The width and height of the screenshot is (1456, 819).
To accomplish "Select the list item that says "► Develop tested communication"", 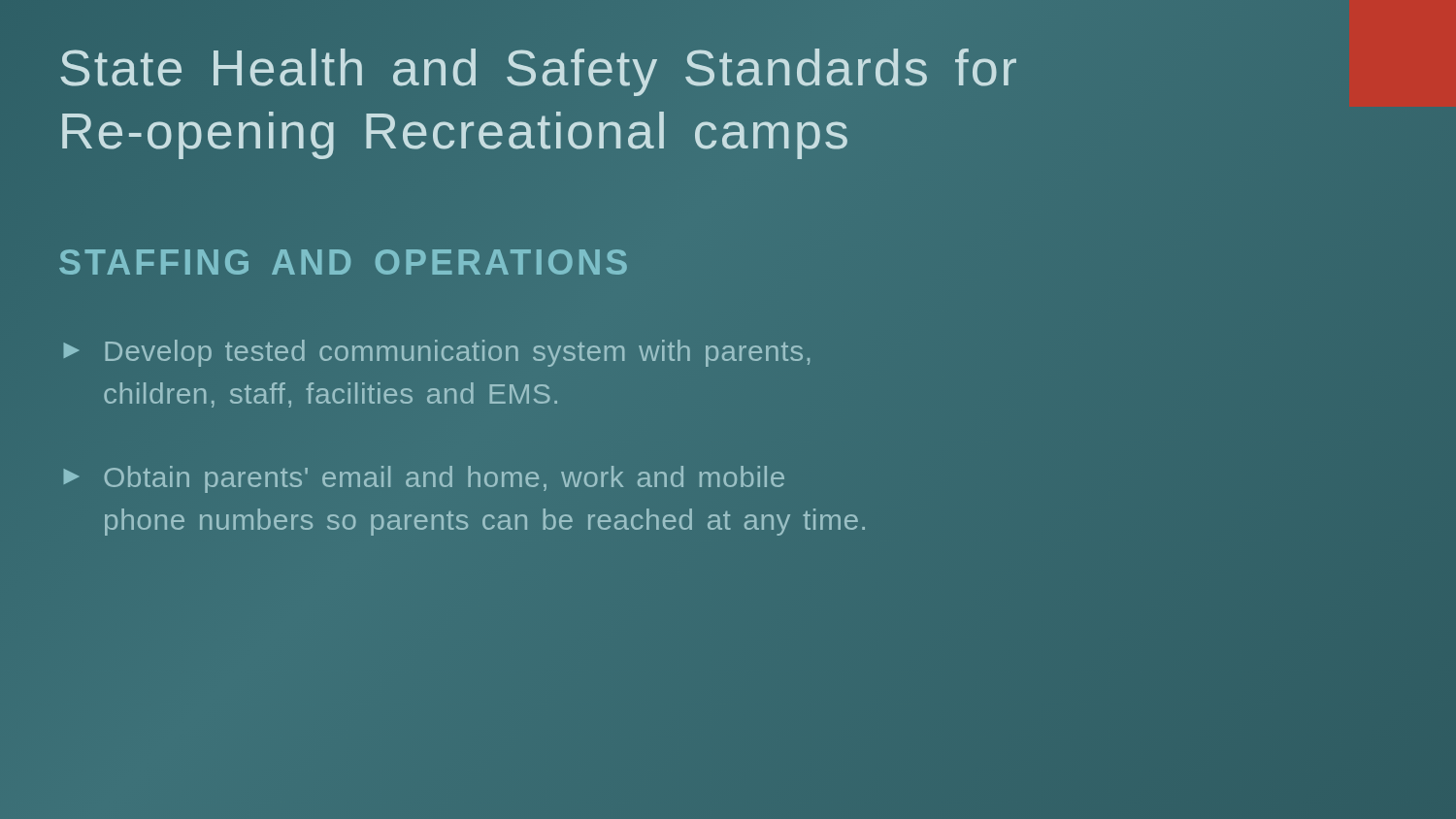I will pyautogui.click(x=436, y=372).
